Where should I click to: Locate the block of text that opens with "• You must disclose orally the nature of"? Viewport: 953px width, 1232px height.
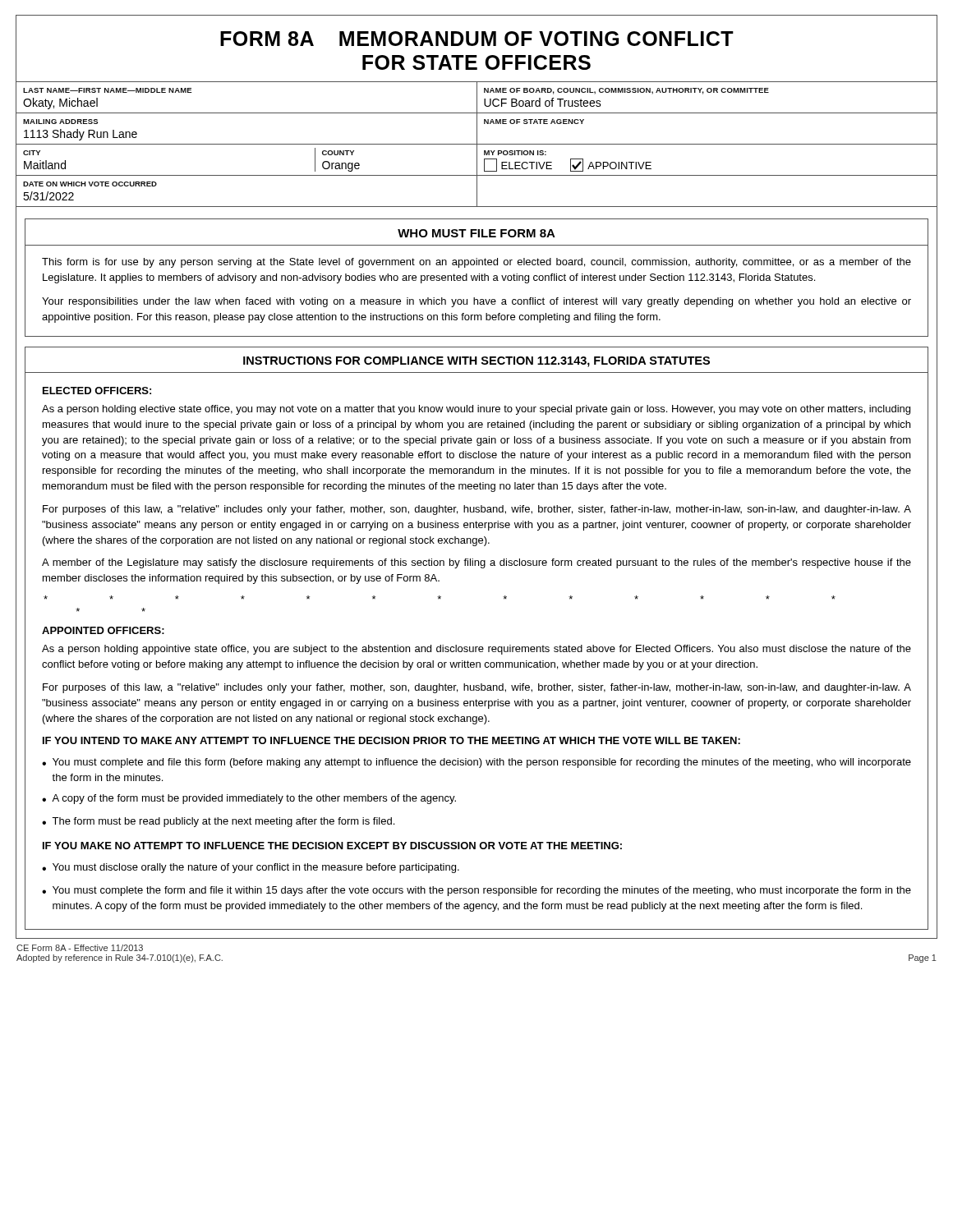click(251, 869)
